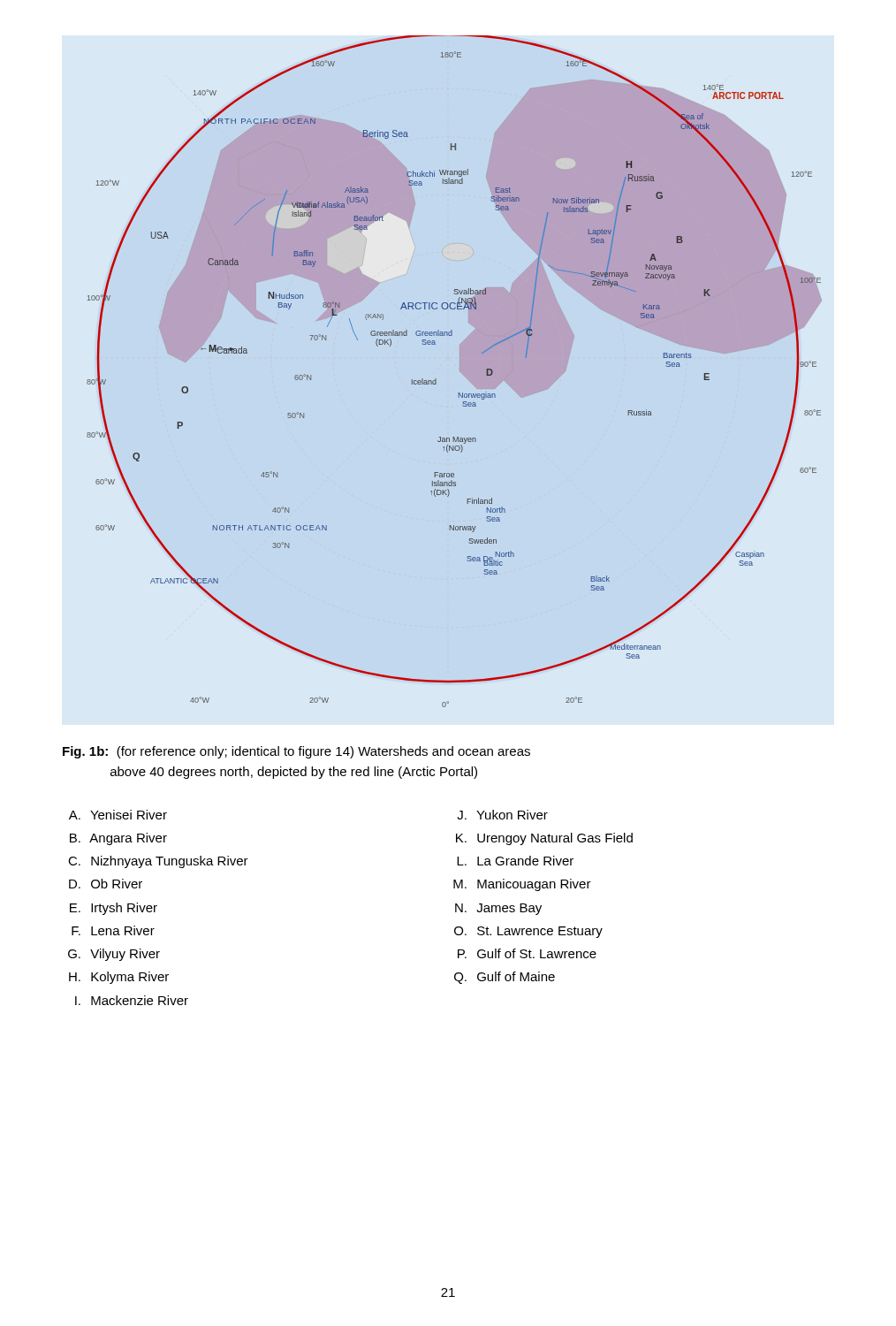The height and width of the screenshot is (1326, 896).
Task: Click on the block starting "D. Ob River"
Action: tap(102, 884)
